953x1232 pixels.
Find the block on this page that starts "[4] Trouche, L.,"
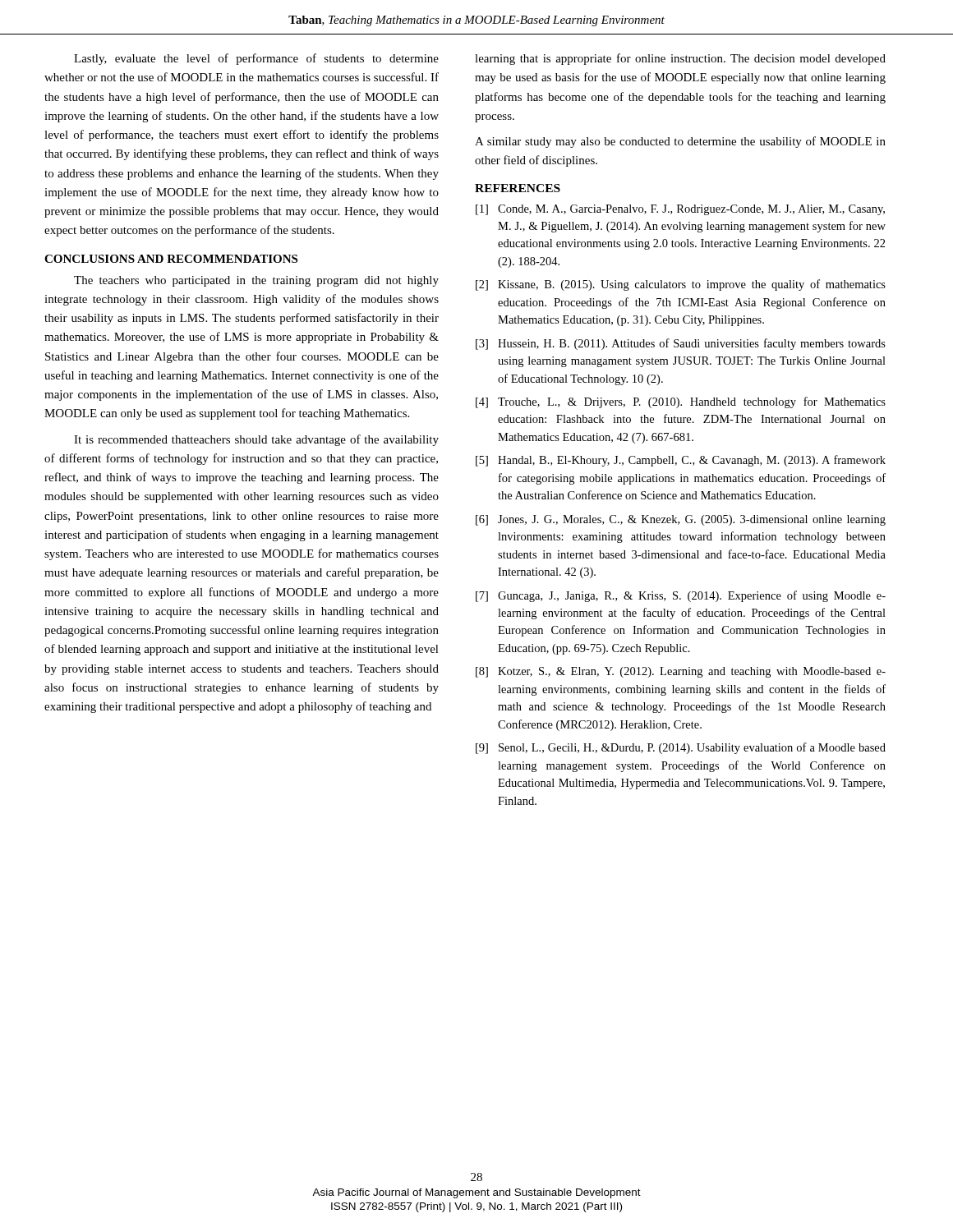[680, 420]
